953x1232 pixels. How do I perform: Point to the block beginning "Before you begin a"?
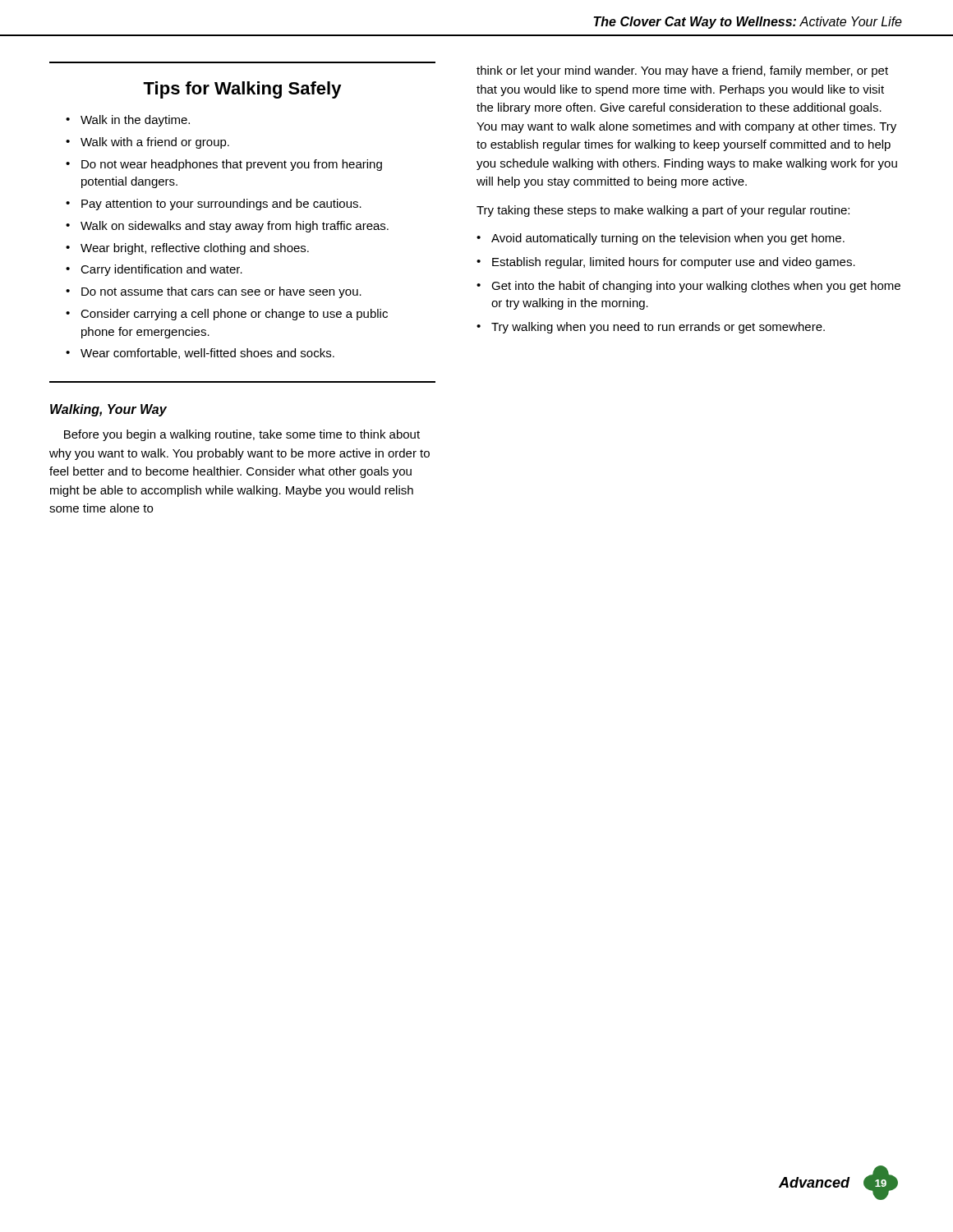[240, 471]
